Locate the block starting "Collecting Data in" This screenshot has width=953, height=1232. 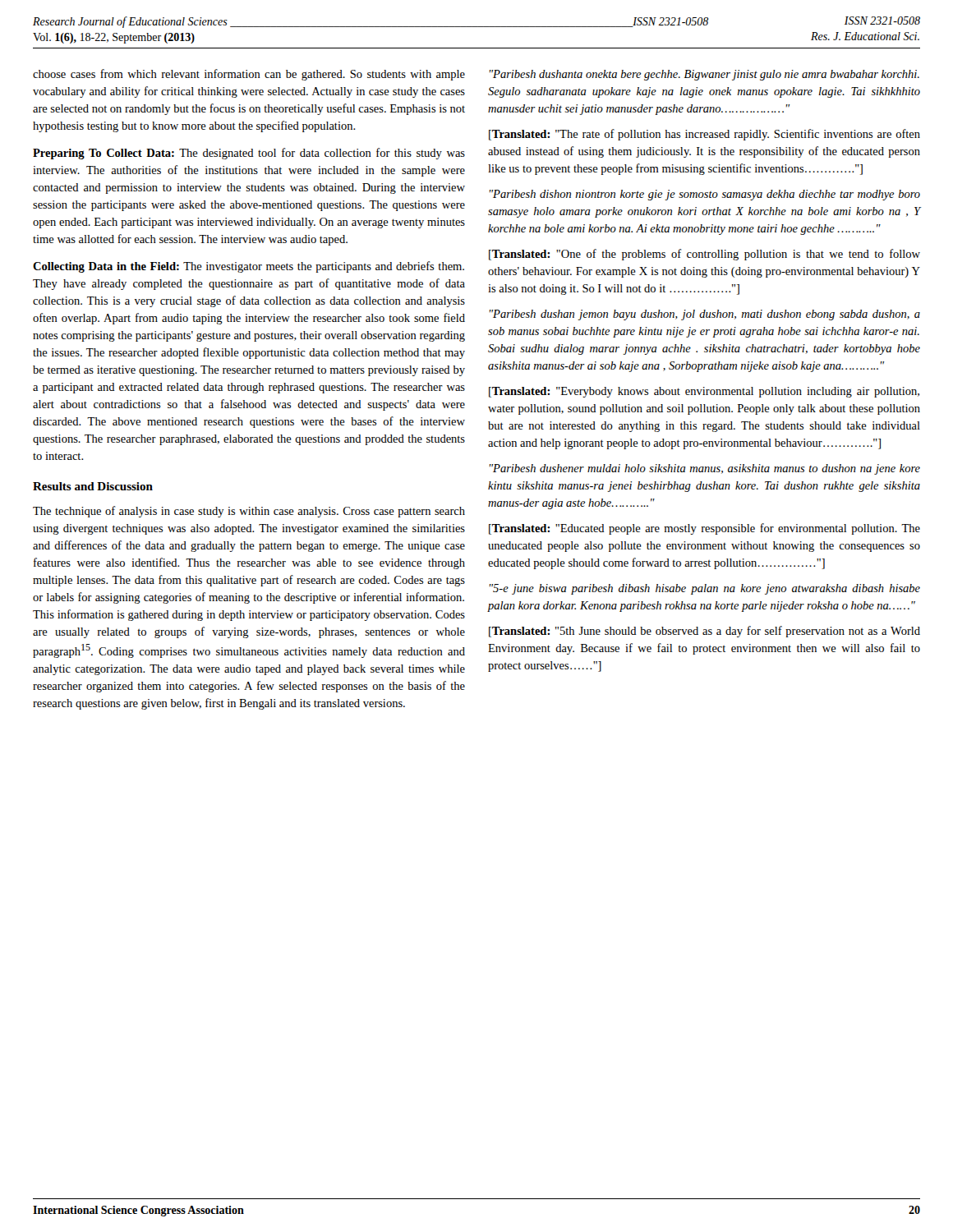pos(249,361)
